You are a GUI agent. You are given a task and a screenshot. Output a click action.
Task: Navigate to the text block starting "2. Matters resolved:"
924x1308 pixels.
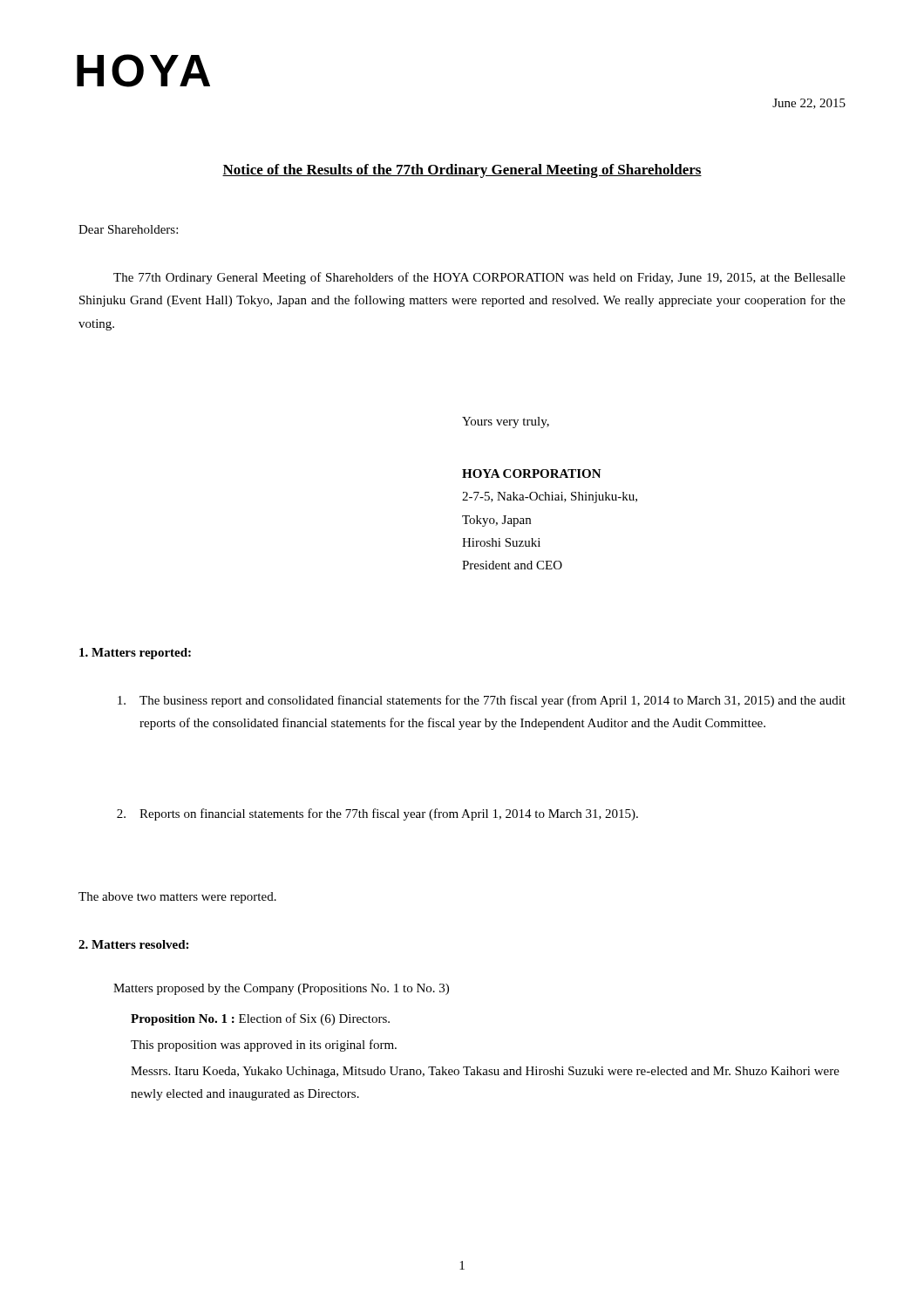(134, 944)
